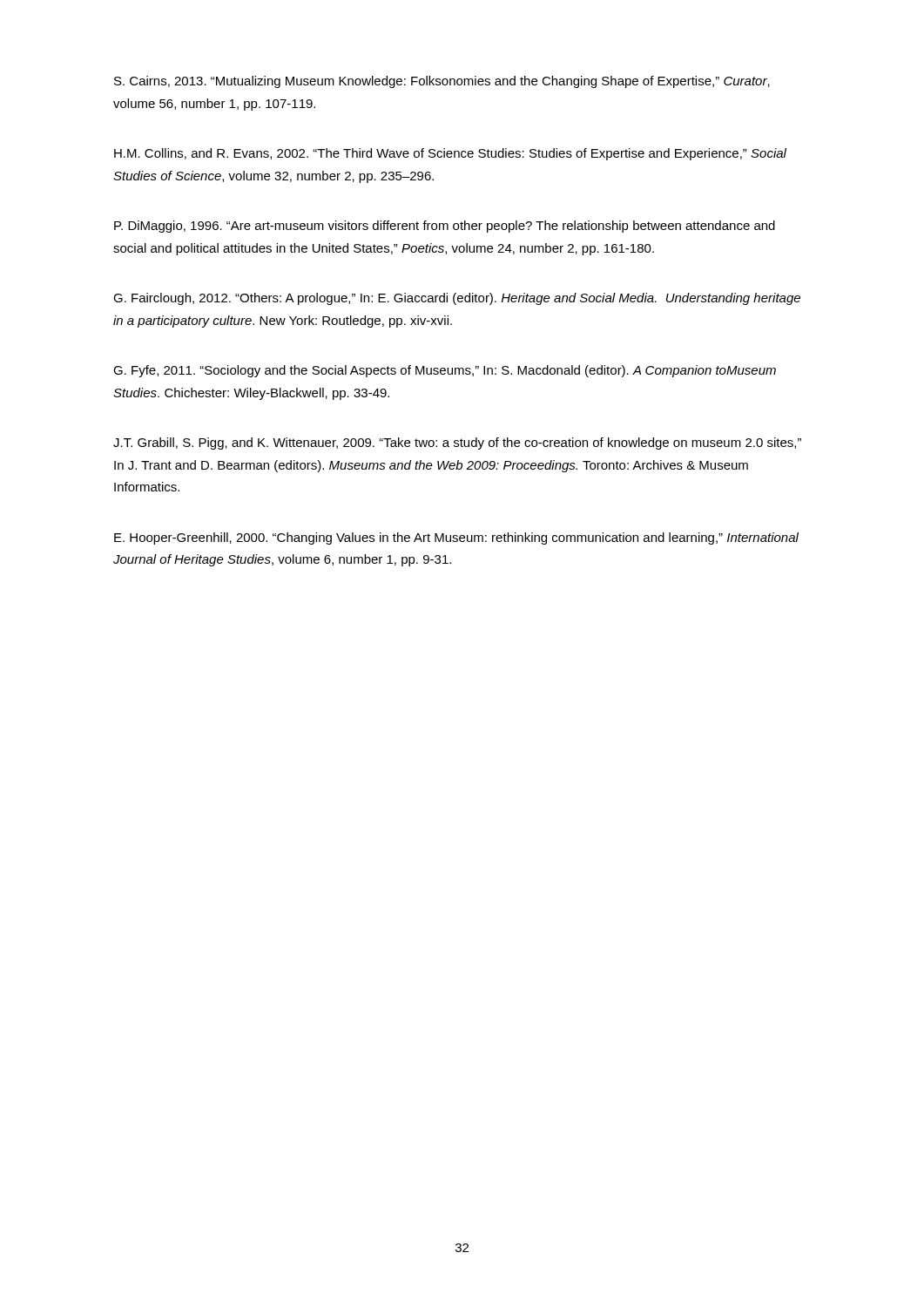The height and width of the screenshot is (1307, 924).
Task: Locate the block of text that opens with "J.T. Grabill, S. Pigg, and K. Wittenauer, 2009."
Action: [x=457, y=464]
